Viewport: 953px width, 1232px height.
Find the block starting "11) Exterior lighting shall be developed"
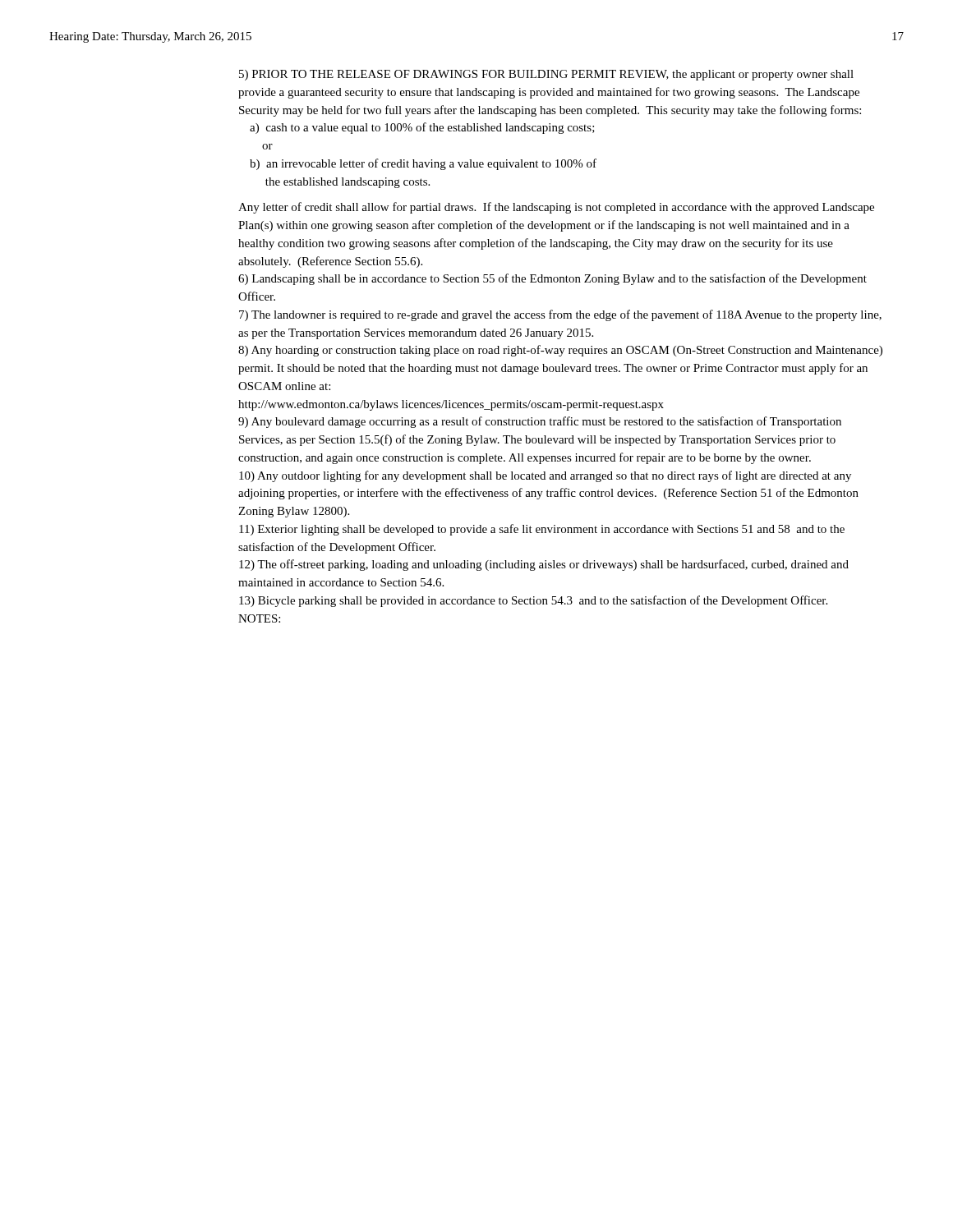[x=542, y=538]
